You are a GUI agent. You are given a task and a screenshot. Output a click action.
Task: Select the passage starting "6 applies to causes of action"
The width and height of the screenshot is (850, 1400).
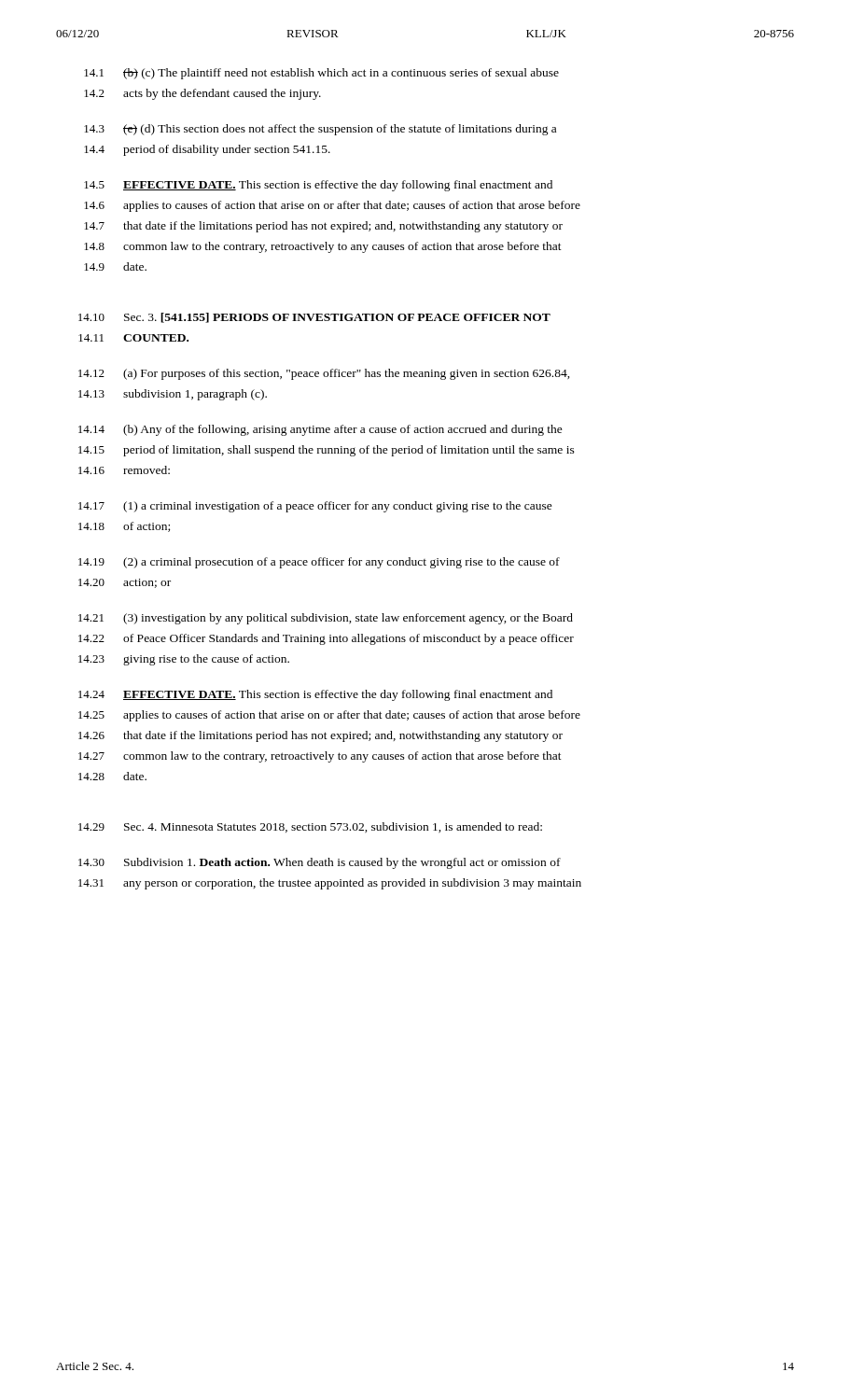click(425, 206)
